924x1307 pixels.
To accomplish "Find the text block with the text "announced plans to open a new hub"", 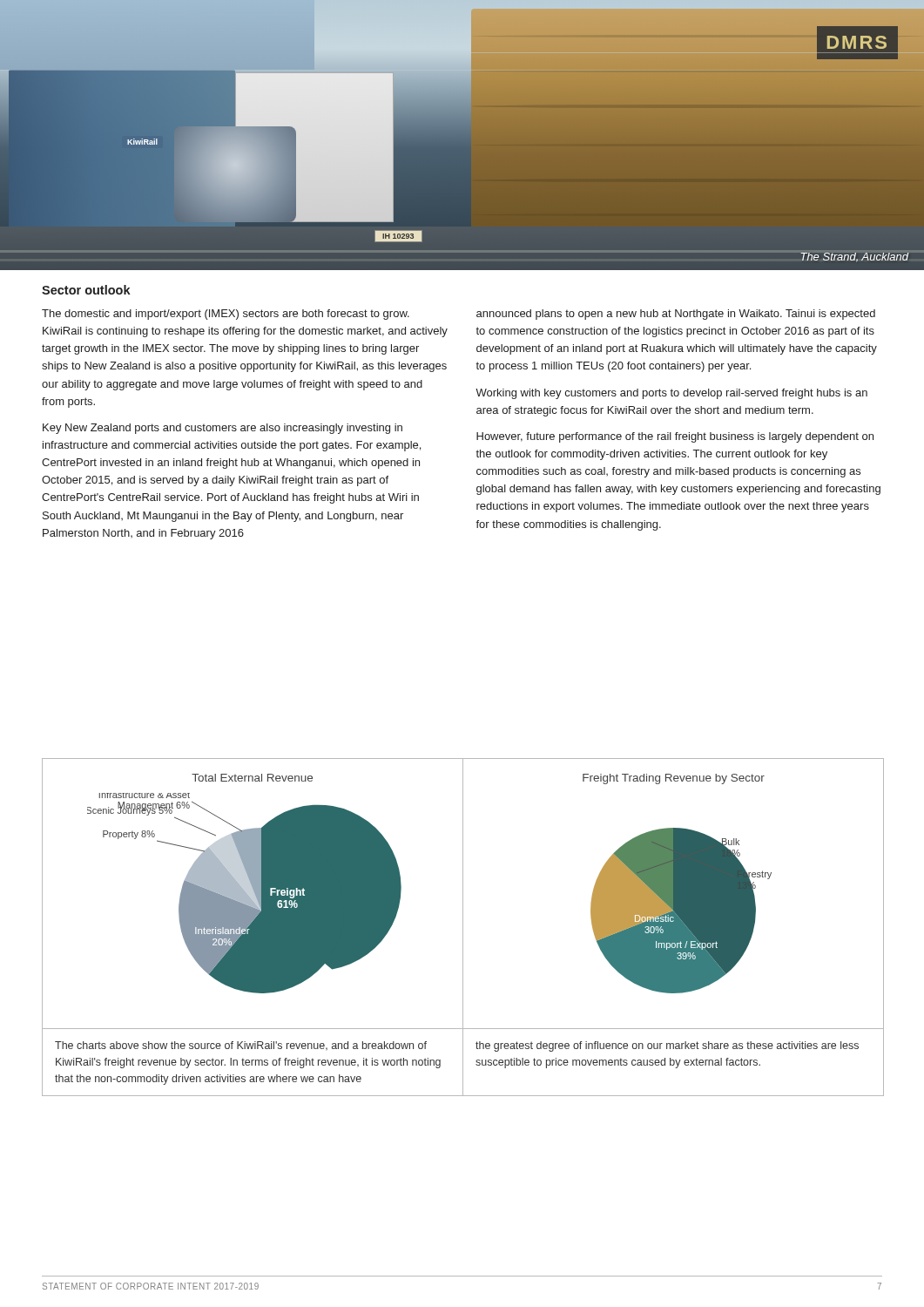I will pyautogui.click(x=679, y=419).
